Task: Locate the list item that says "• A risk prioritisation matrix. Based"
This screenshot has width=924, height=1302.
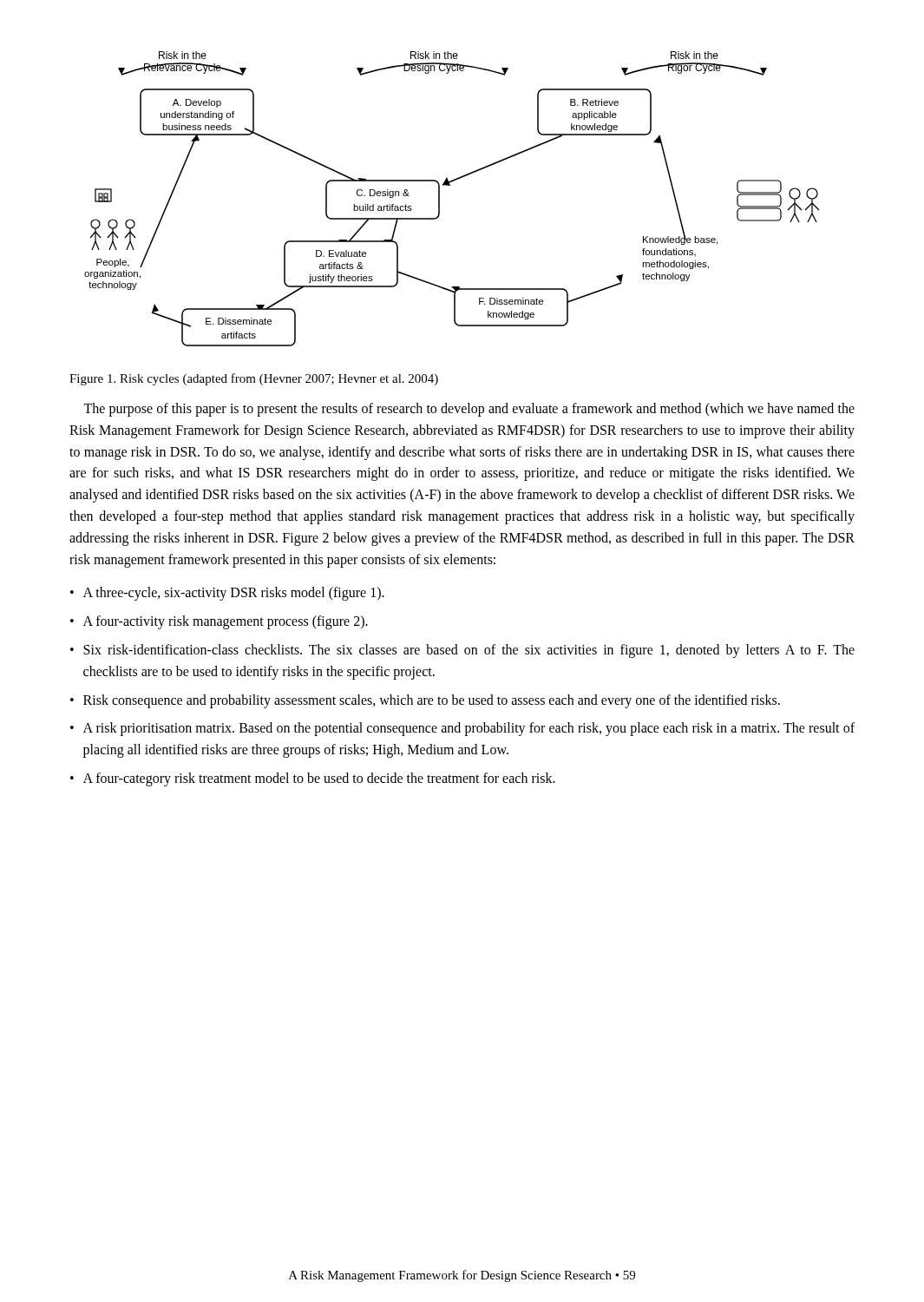Action: [462, 740]
